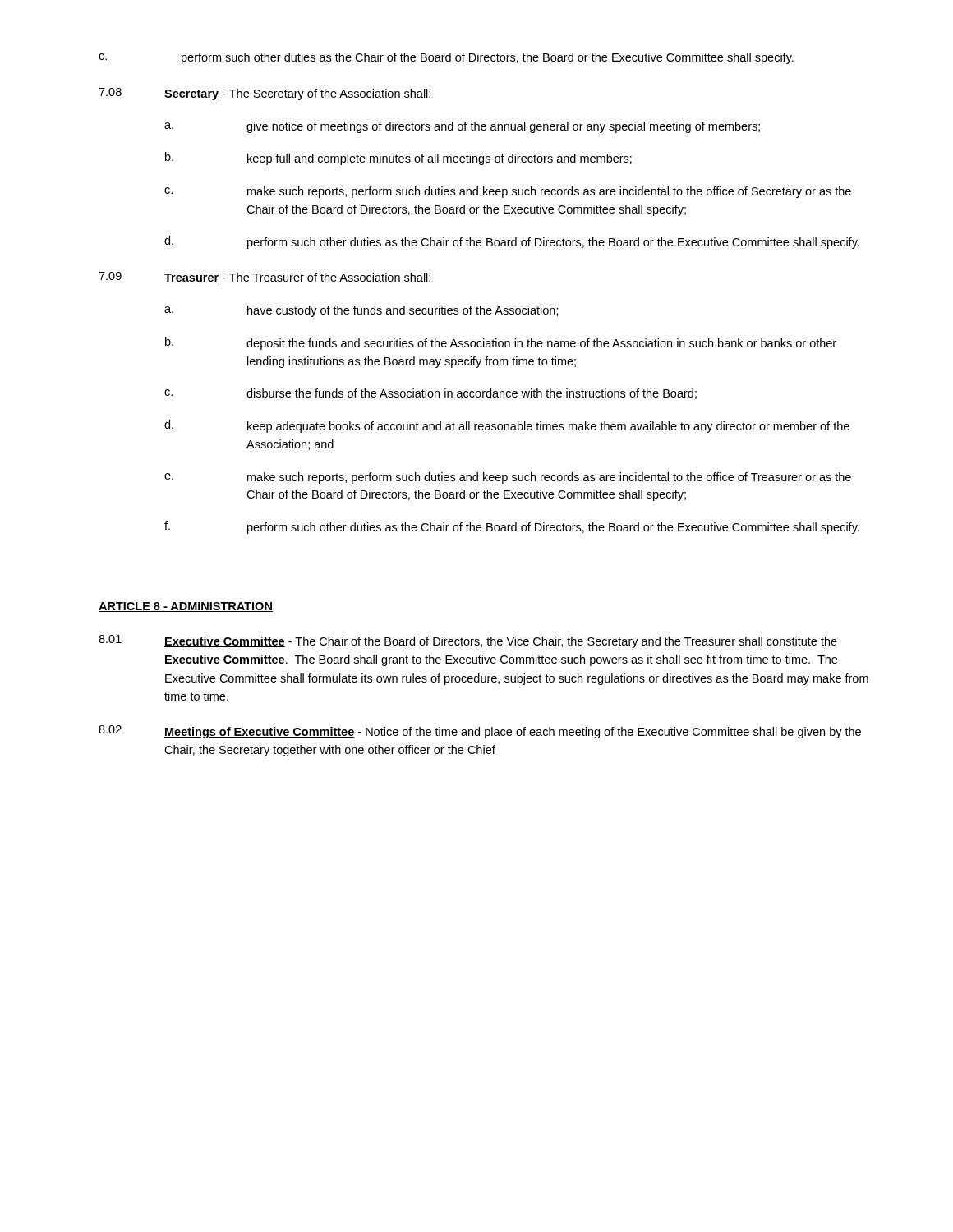
Task: Locate the list item that says "b. deposit the funds and securities"
Action: pyautogui.click(x=518, y=353)
